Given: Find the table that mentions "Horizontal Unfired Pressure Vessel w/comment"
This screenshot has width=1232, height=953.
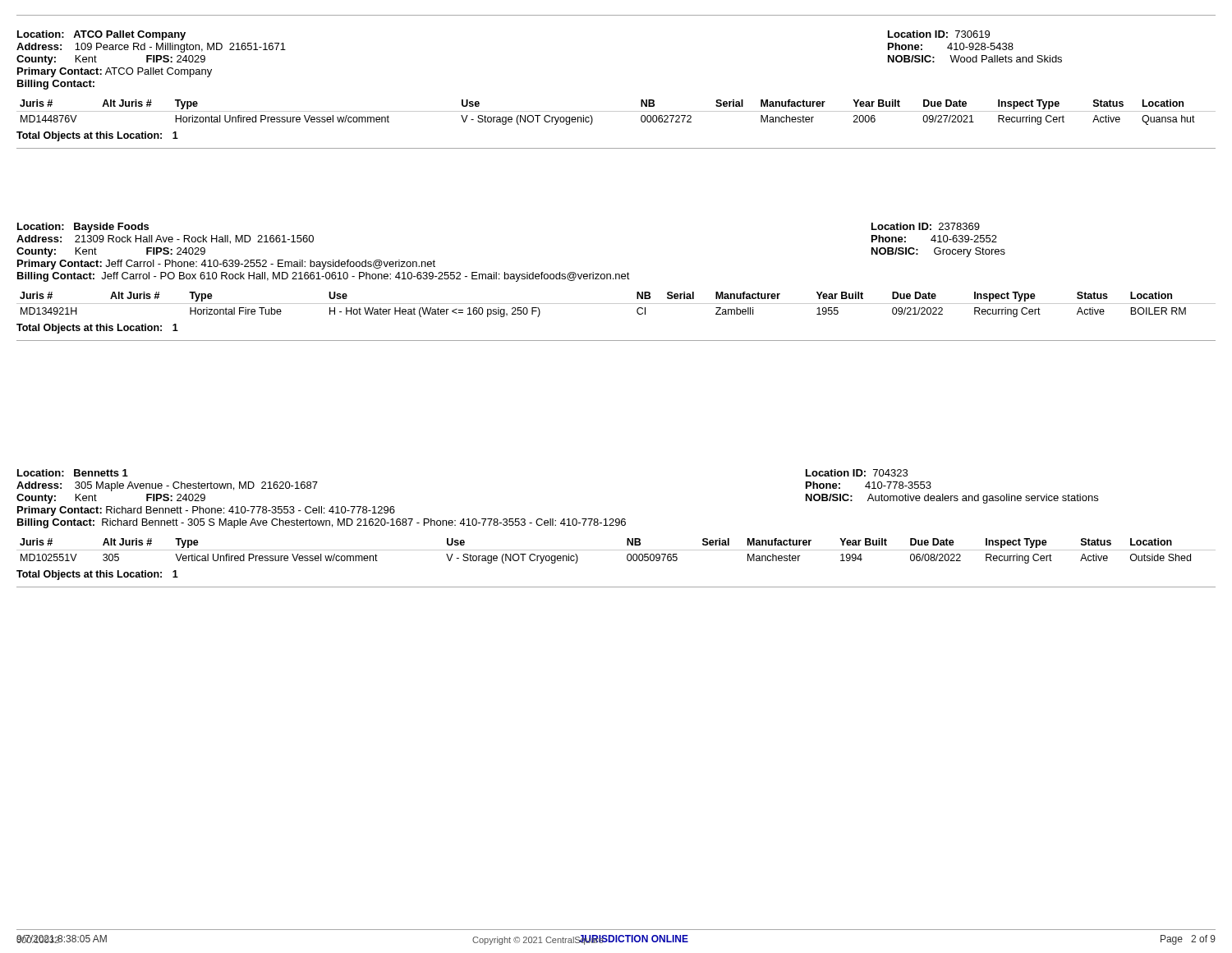Looking at the screenshot, I should 616,111.
